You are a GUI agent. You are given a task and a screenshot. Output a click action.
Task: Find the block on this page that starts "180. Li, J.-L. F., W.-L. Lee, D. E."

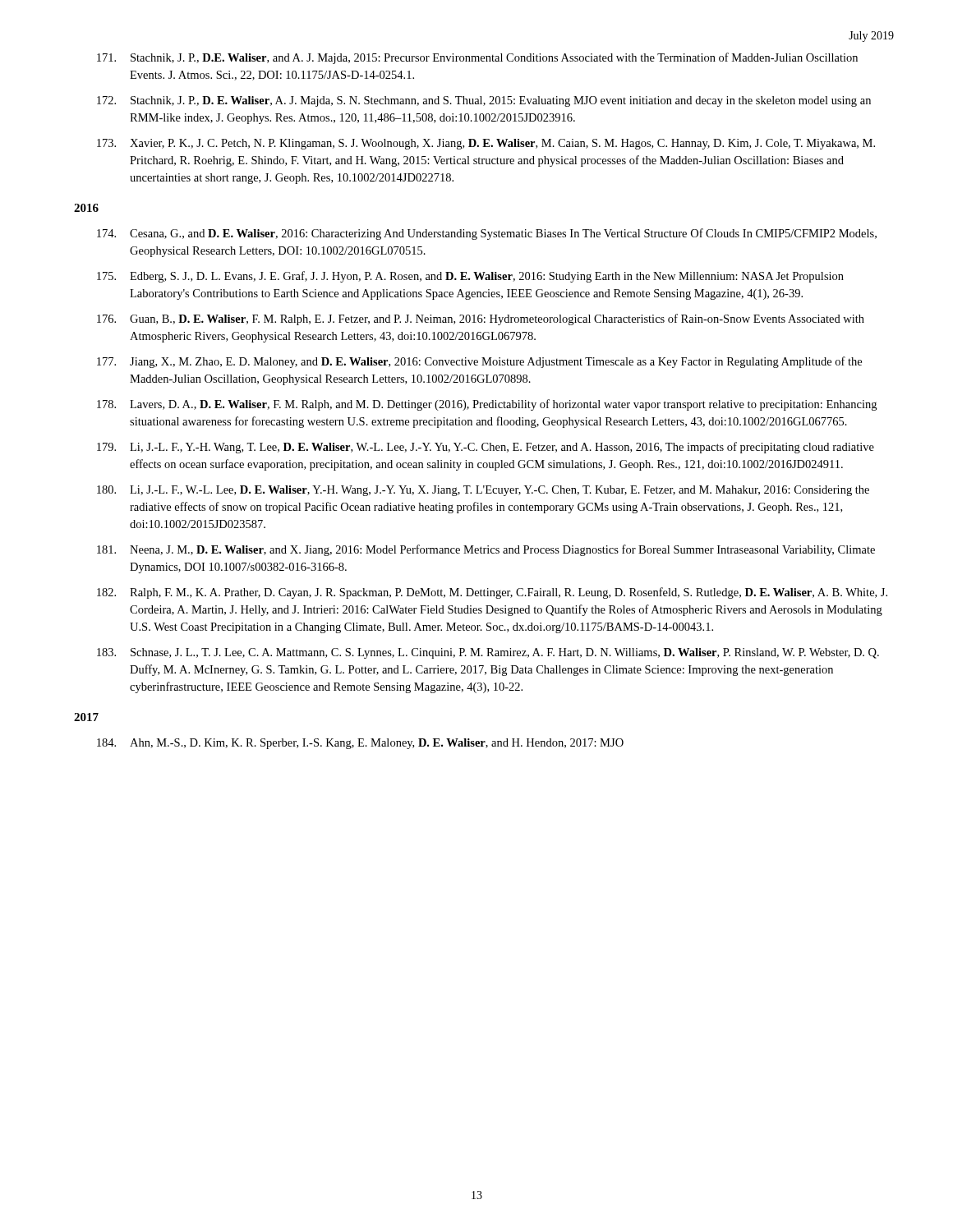coord(484,507)
